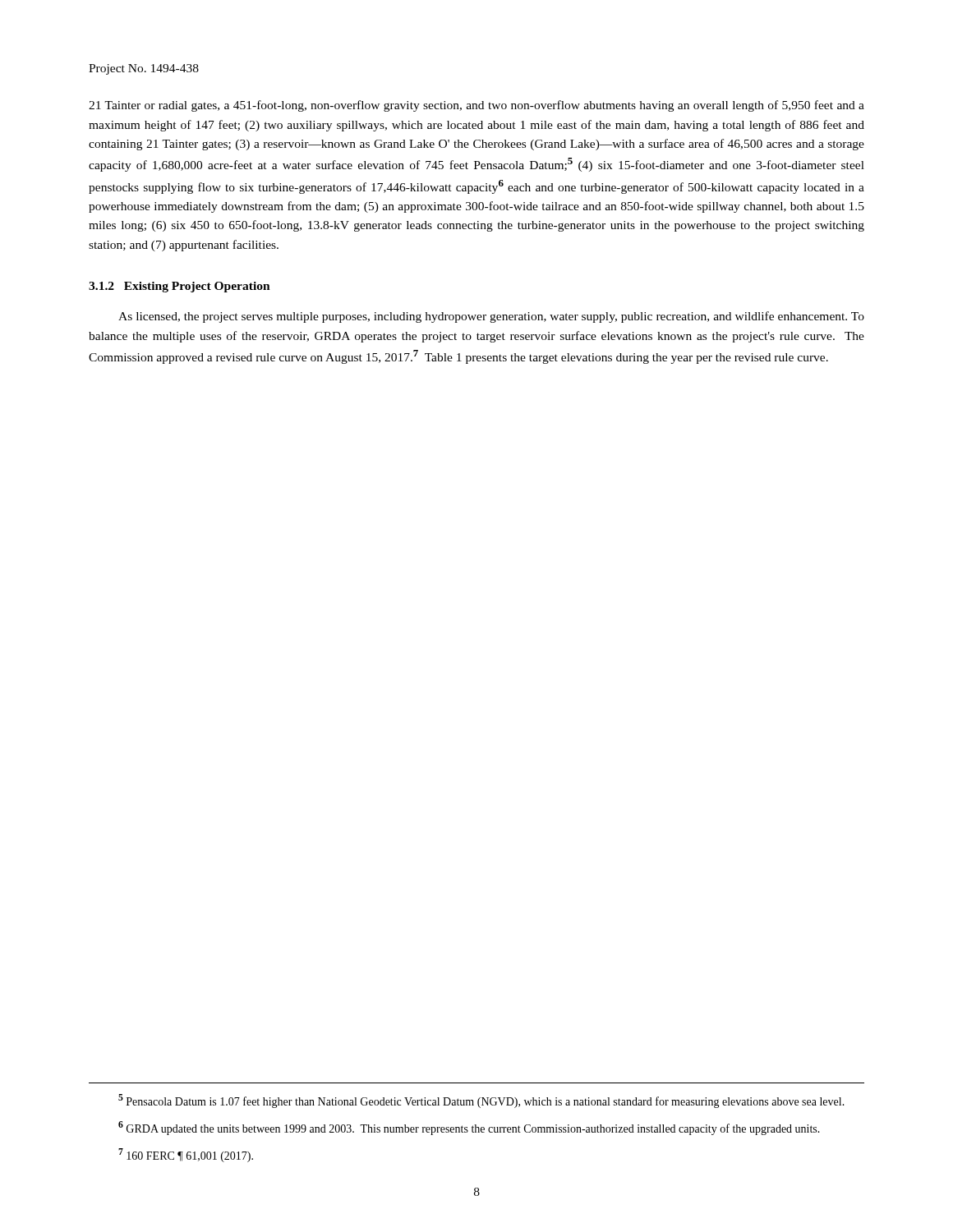Click the passage that begins "21 Tainter or radial gates, a 451-foot-long, non-overflow"

476,175
